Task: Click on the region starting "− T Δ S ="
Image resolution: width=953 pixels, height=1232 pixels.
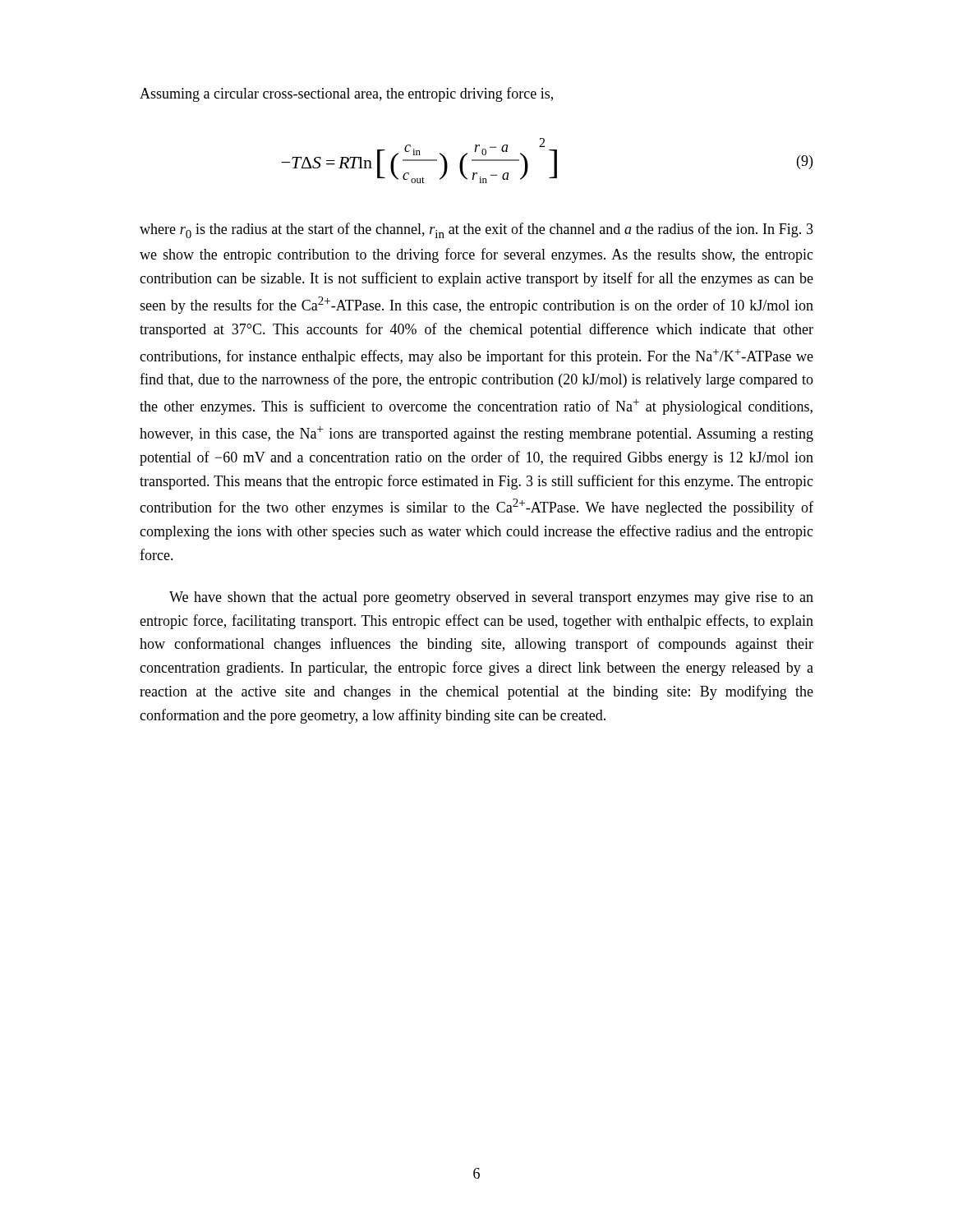Action: (x=546, y=162)
